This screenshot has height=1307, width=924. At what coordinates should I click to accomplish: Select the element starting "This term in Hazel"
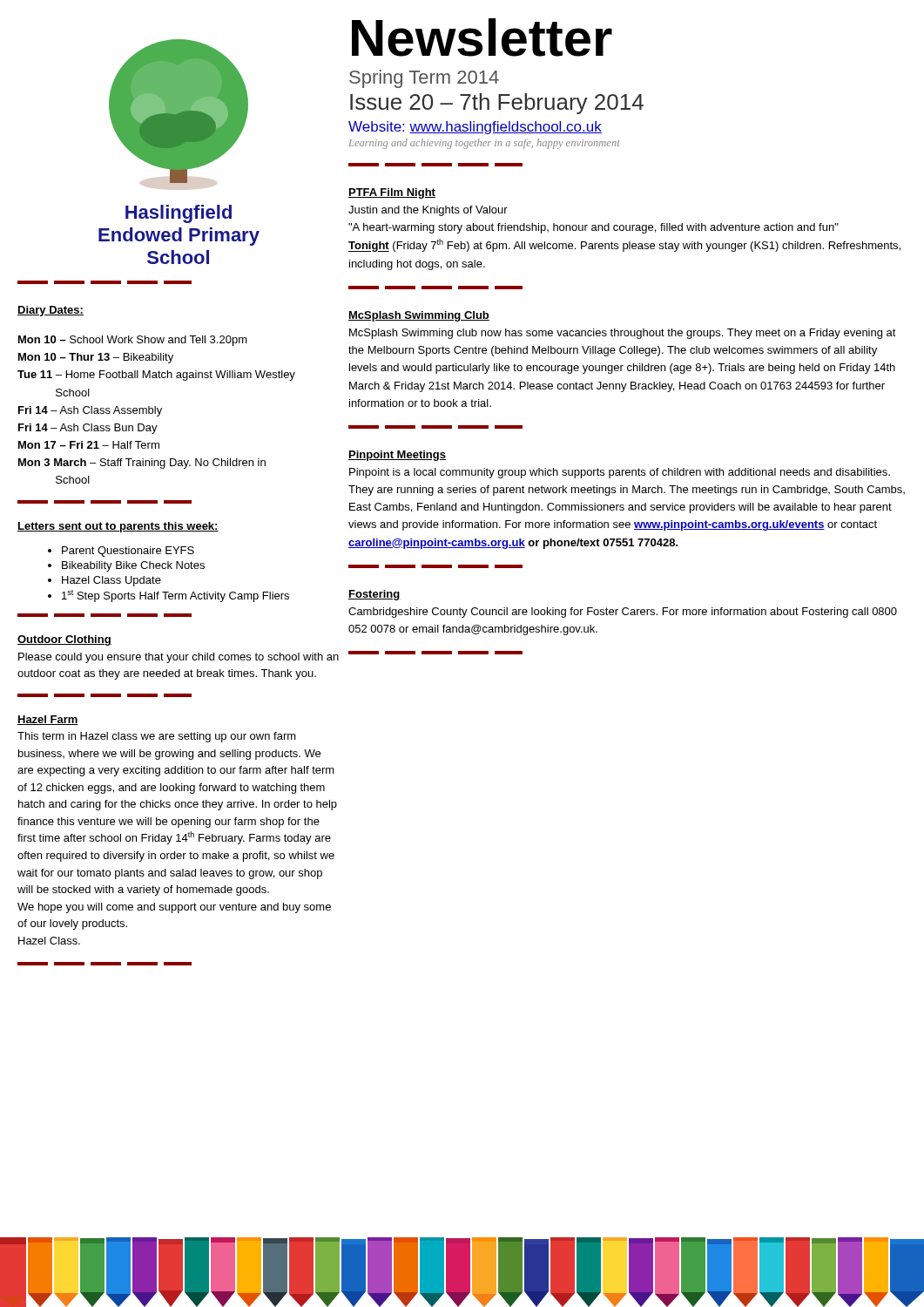(x=177, y=838)
